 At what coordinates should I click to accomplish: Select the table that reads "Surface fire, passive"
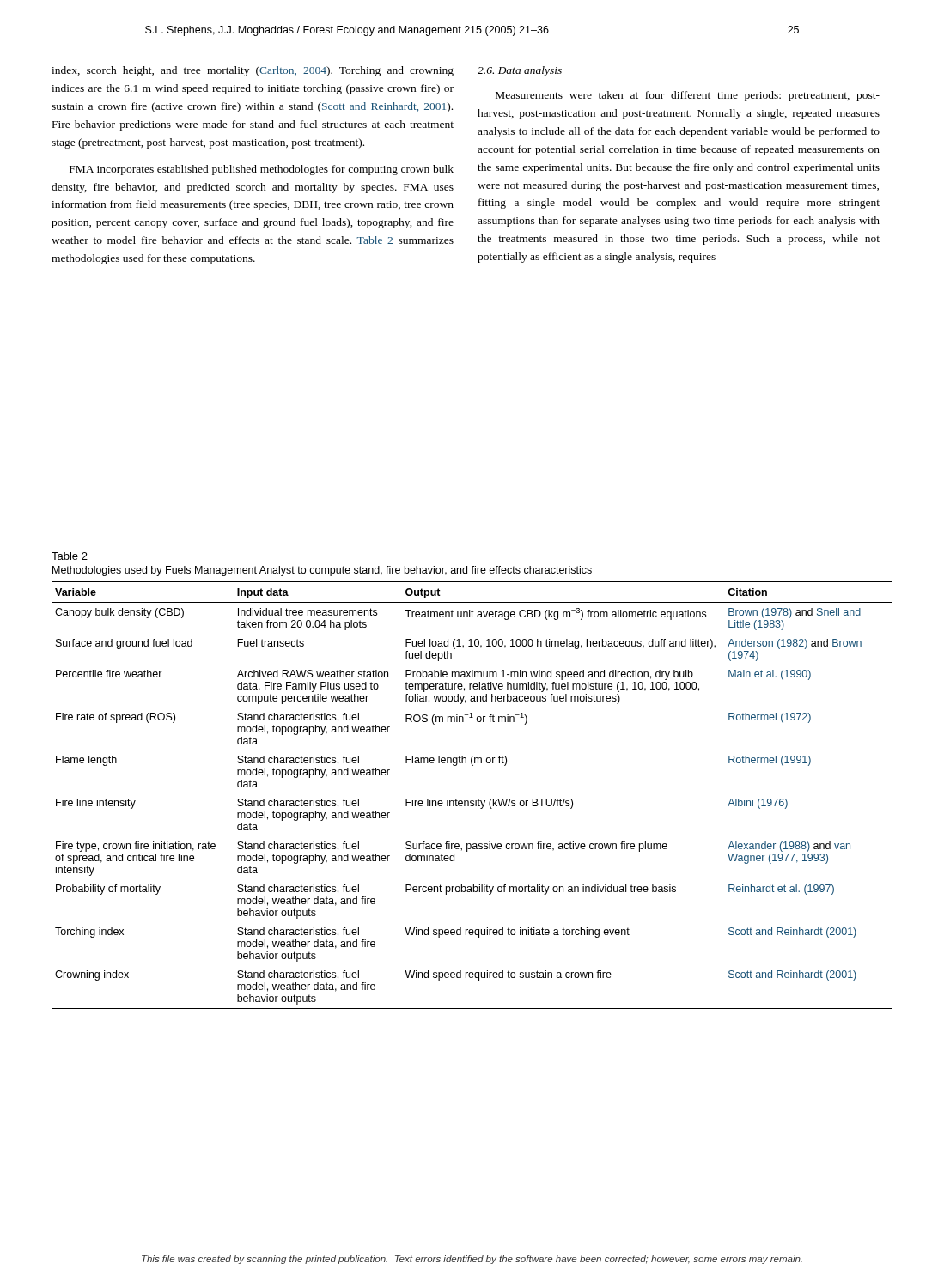coord(472,795)
